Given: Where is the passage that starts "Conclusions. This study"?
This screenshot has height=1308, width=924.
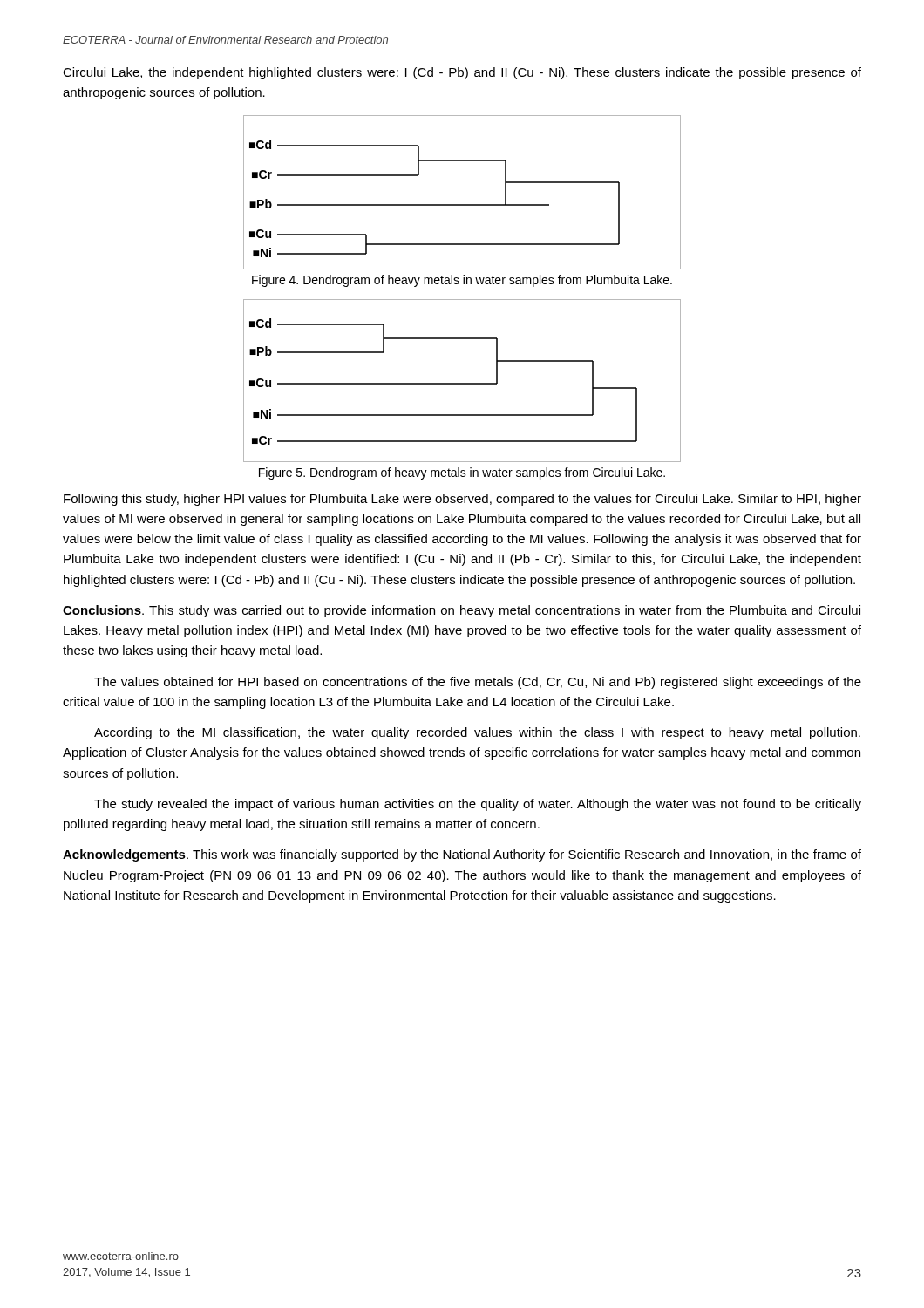Looking at the screenshot, I should click(462, 630).
